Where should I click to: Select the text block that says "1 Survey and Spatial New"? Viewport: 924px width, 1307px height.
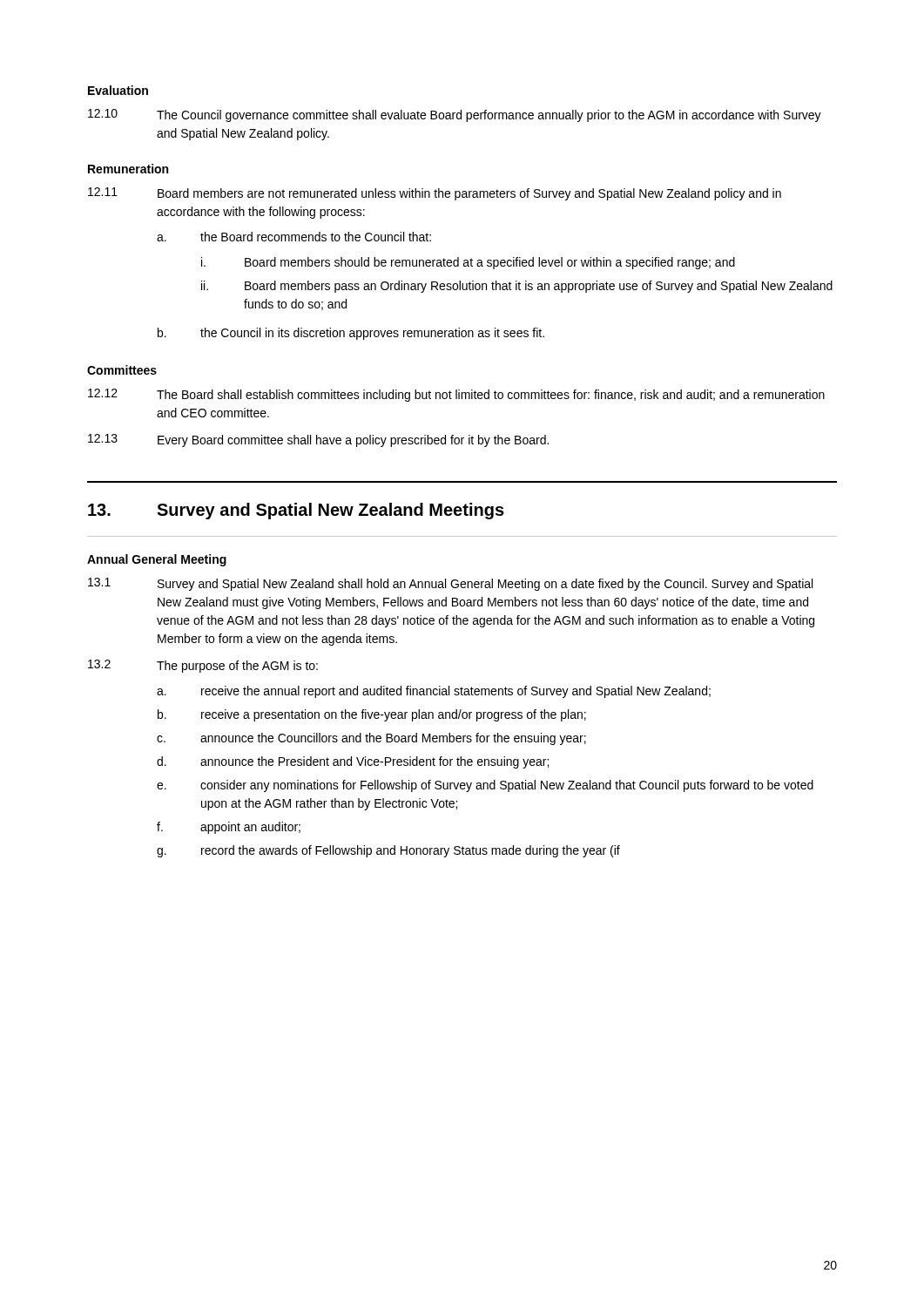coord(462,612)
